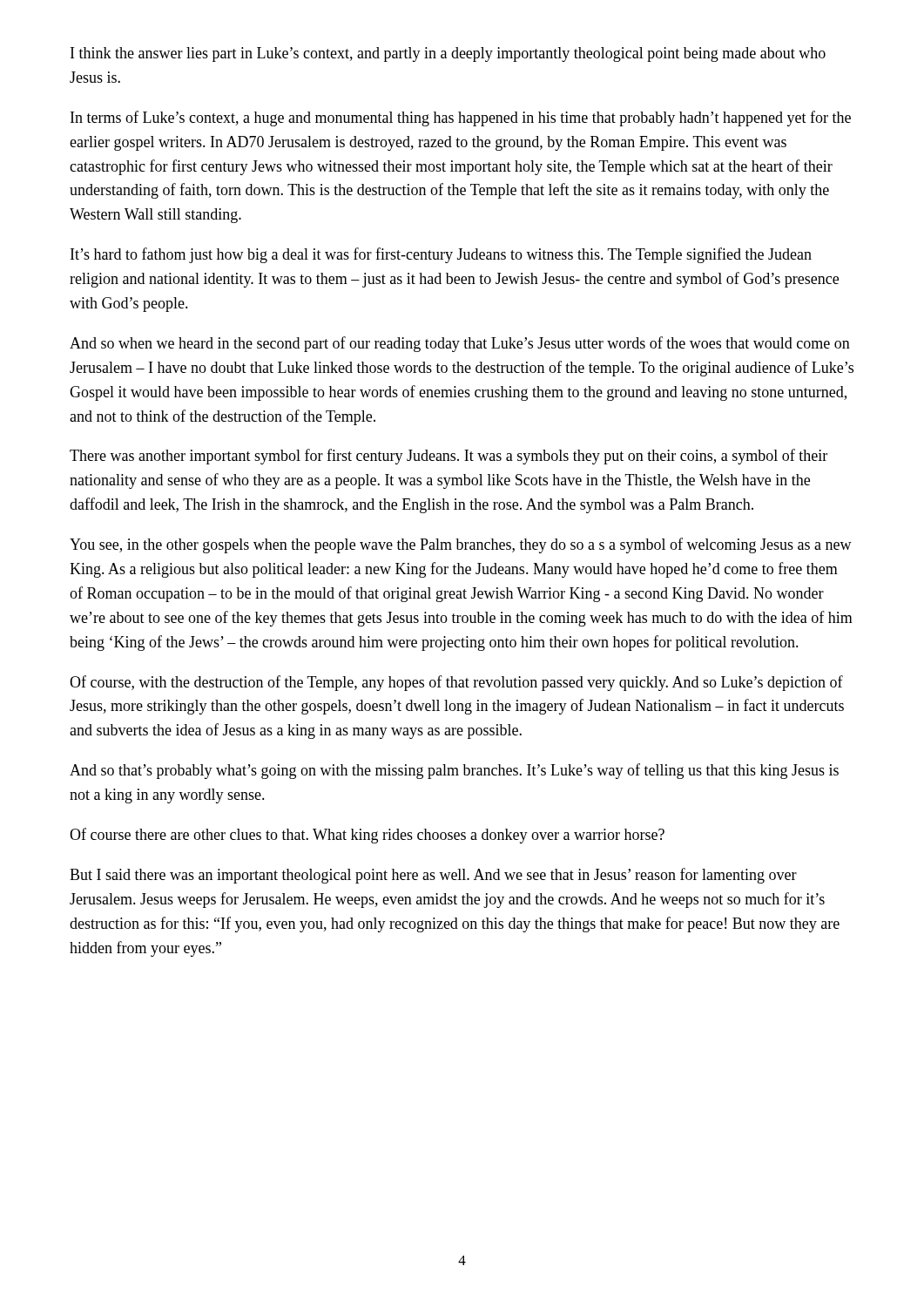Navigate to the text block starting "In terms of Luke’s context,"
924x1307 pixels.
[x=460, y=166]
